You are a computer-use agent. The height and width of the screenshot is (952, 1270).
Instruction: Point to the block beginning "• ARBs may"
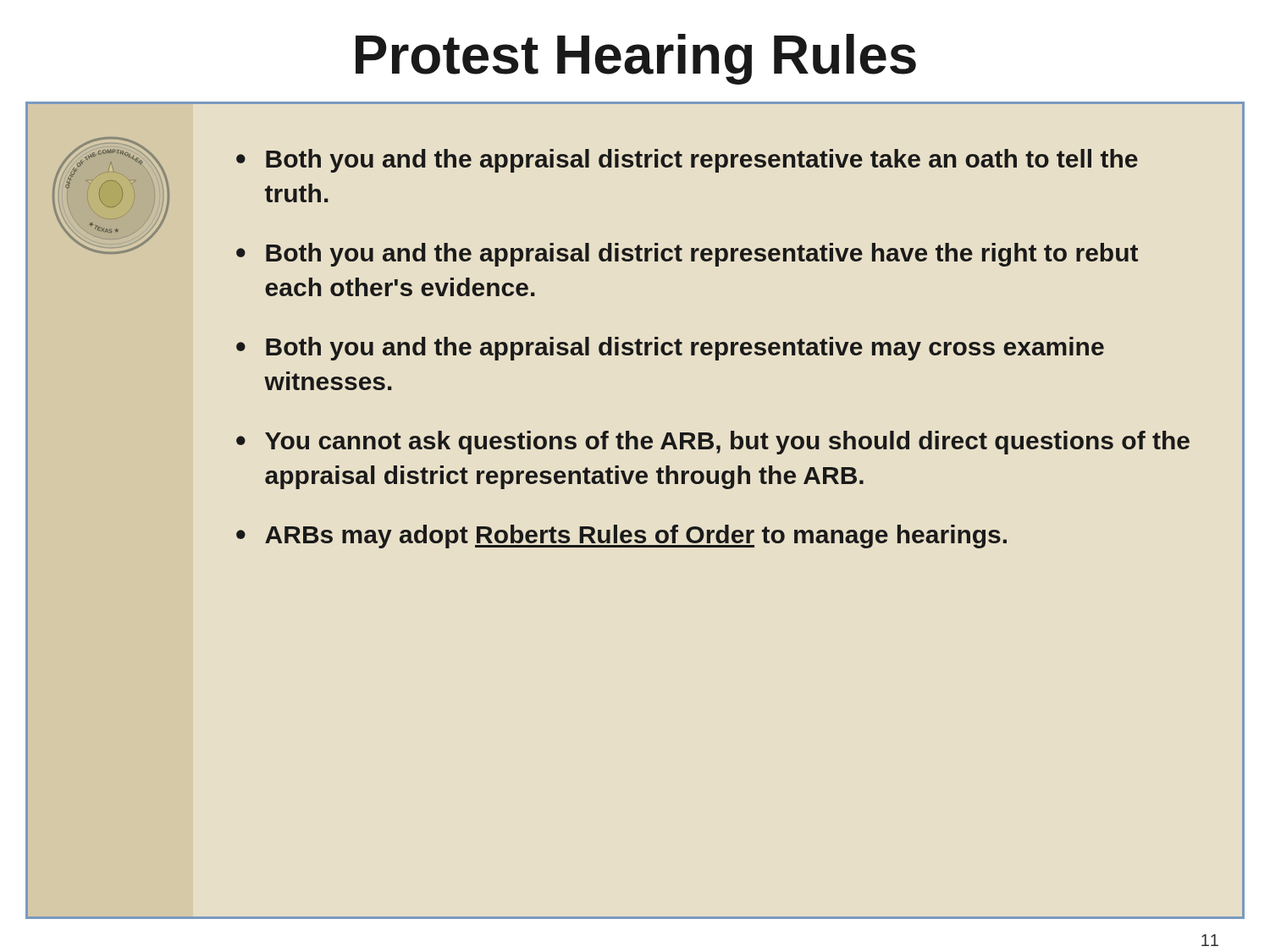[x=622, y=535]
